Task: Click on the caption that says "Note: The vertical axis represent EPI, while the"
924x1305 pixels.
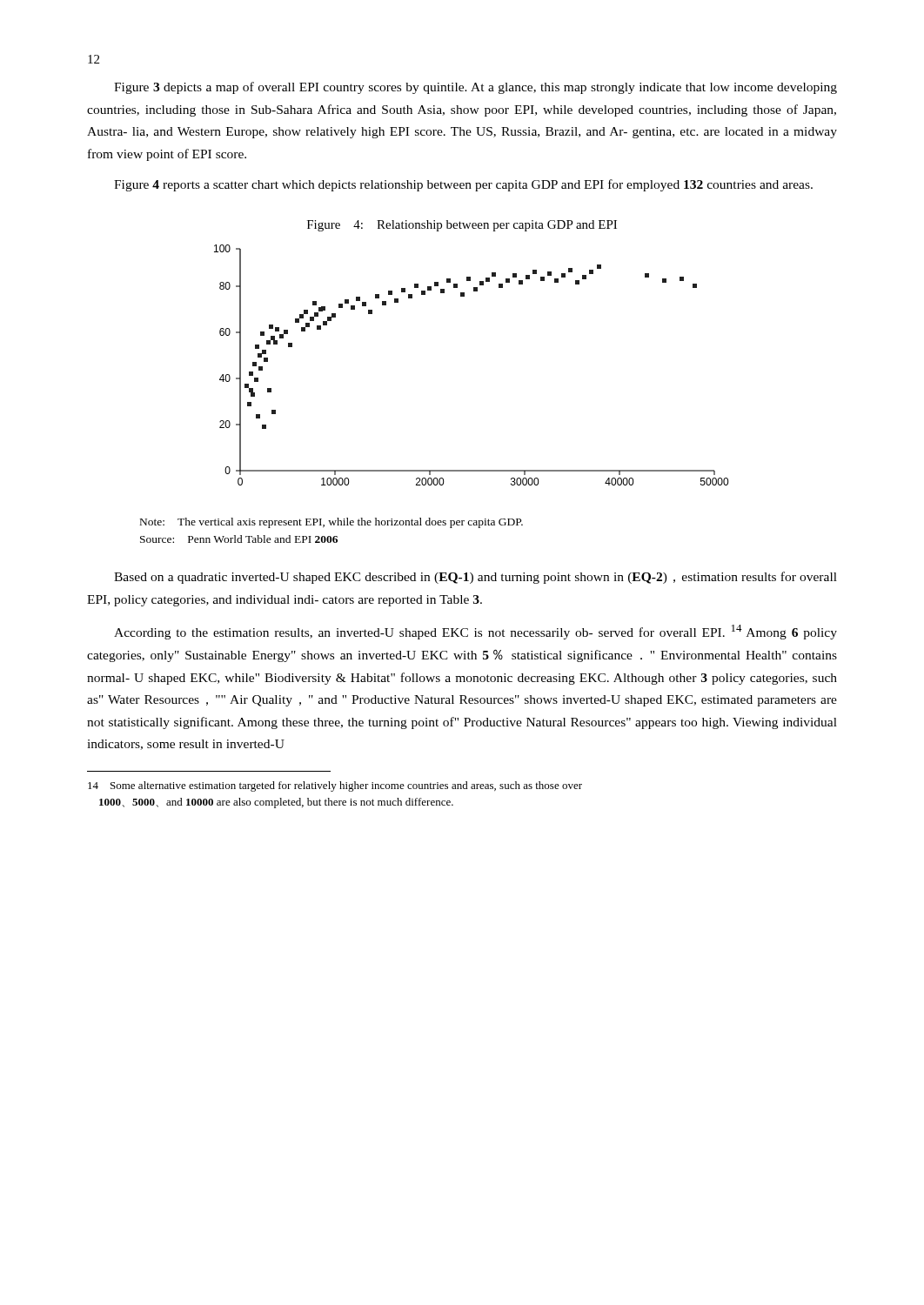Action: click(x=331, y=530)
